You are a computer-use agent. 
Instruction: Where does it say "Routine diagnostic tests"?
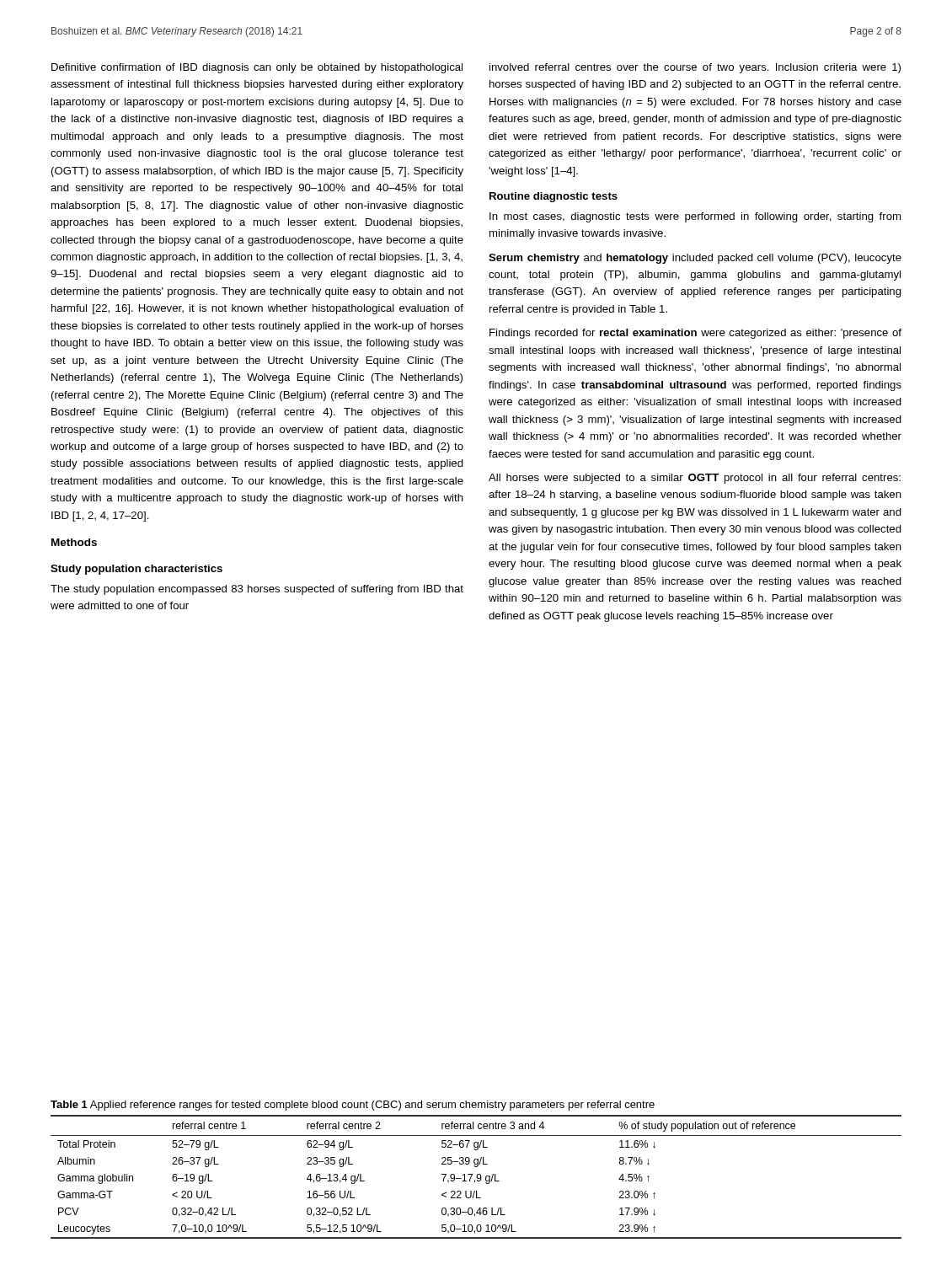tap(553, 196)
